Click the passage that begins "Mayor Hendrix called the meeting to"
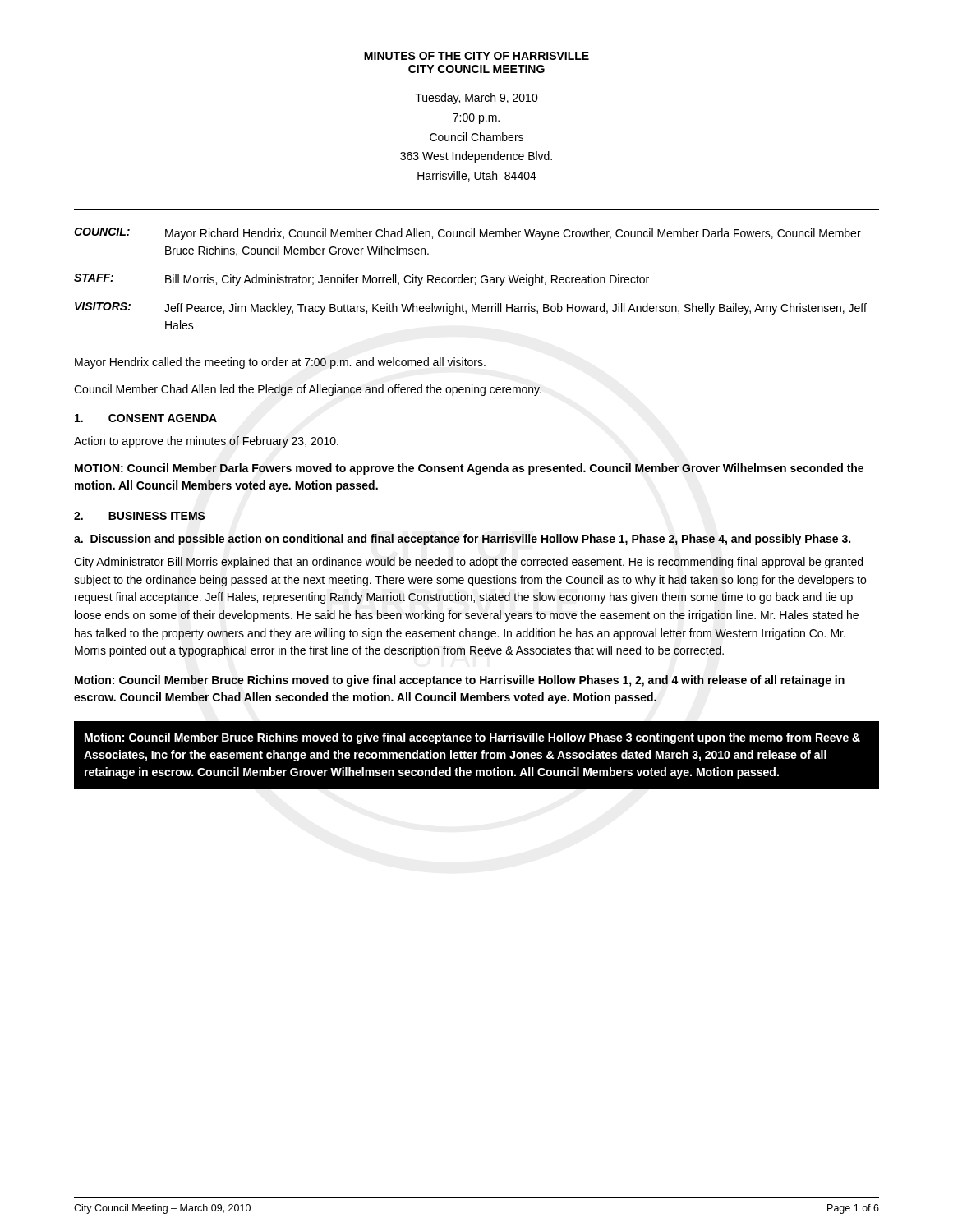 point(280,362)
